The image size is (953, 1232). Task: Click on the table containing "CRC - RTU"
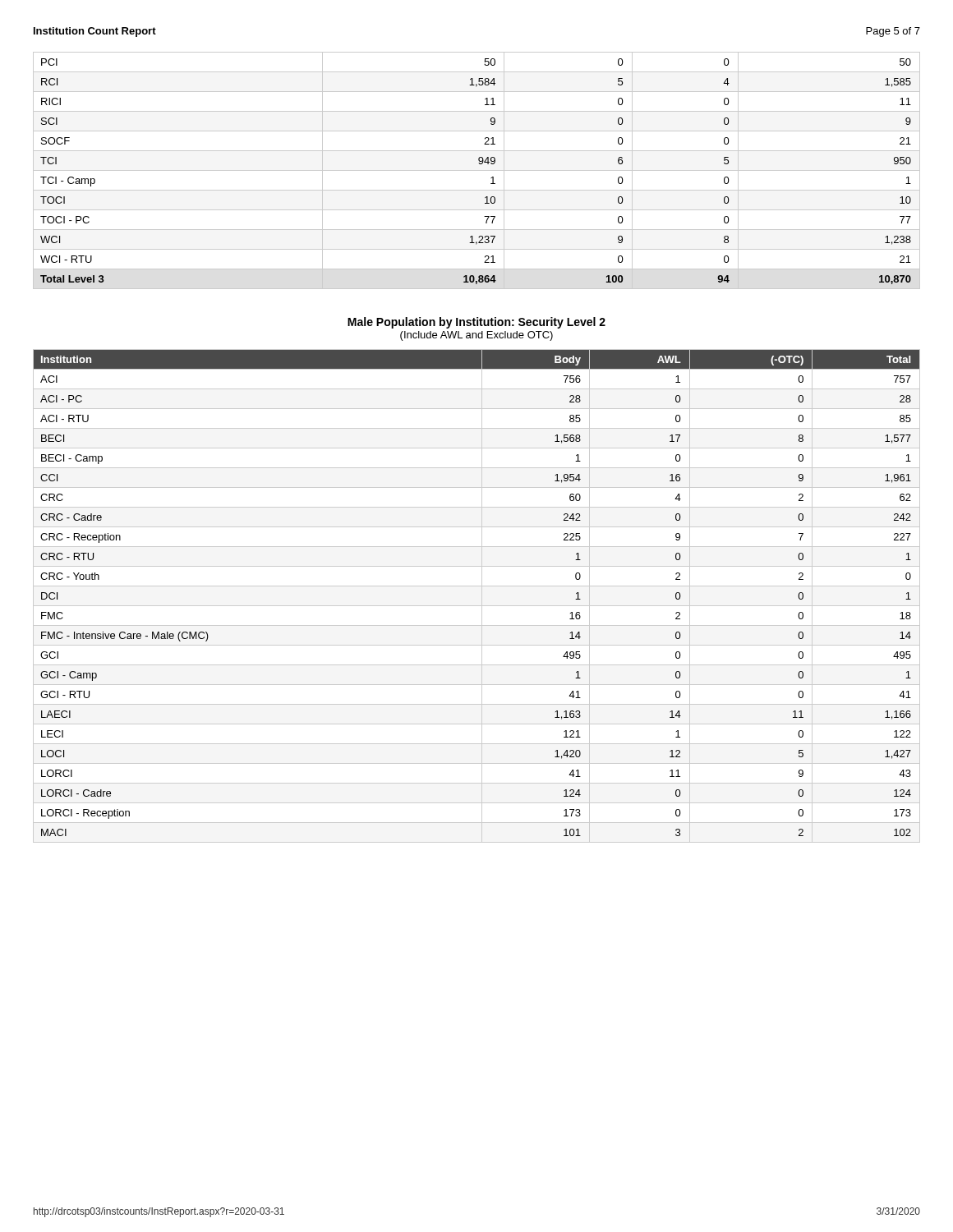[x=476, y=596]
